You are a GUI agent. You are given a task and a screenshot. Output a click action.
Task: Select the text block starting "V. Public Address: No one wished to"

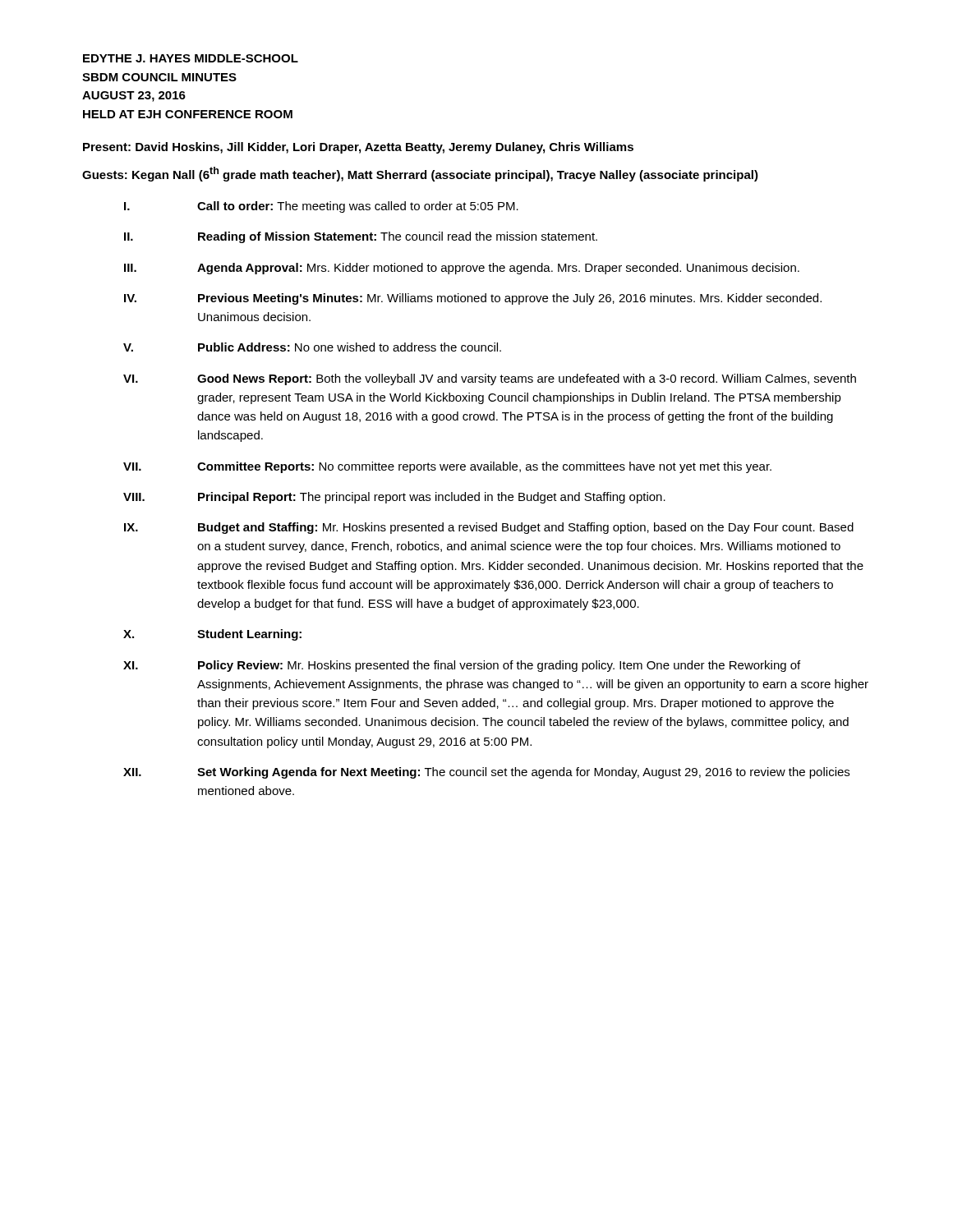pyautogui.click(x=476, y=347)
